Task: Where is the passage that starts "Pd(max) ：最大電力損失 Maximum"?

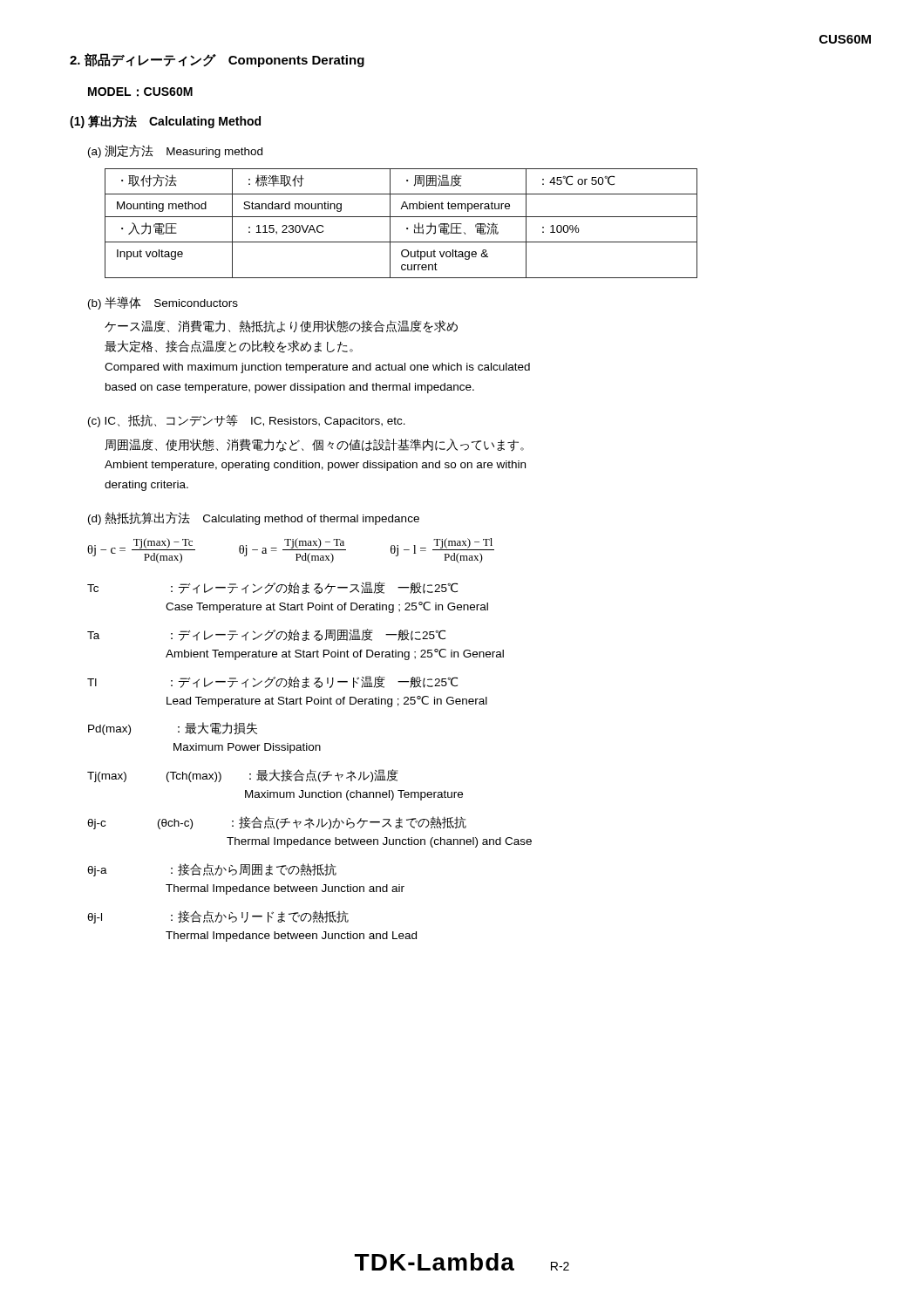Action: pyautogui.click(x=110, y=729)
